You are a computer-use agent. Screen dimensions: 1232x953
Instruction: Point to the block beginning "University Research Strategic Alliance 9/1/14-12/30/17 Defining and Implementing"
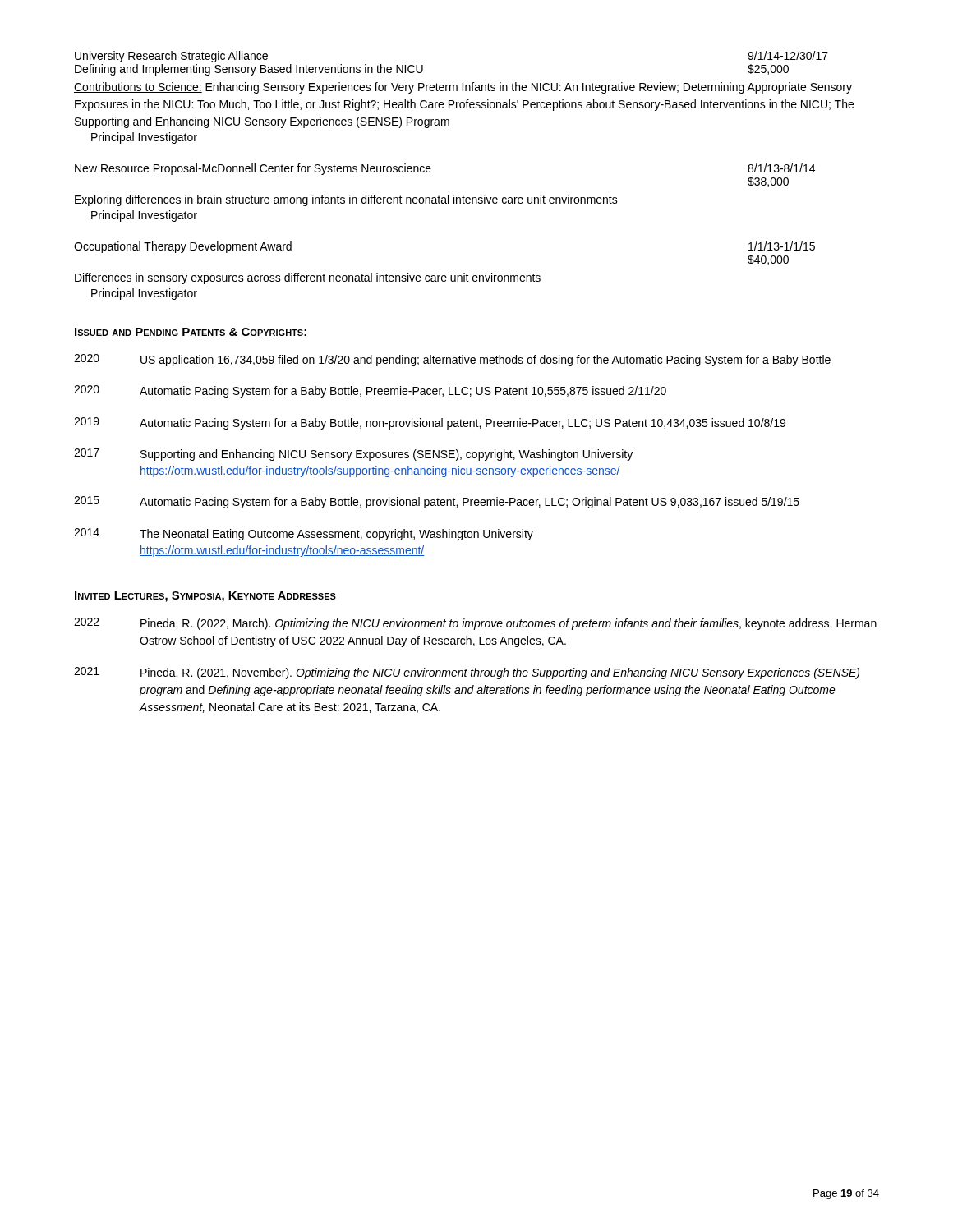click(x=476, y=97)
